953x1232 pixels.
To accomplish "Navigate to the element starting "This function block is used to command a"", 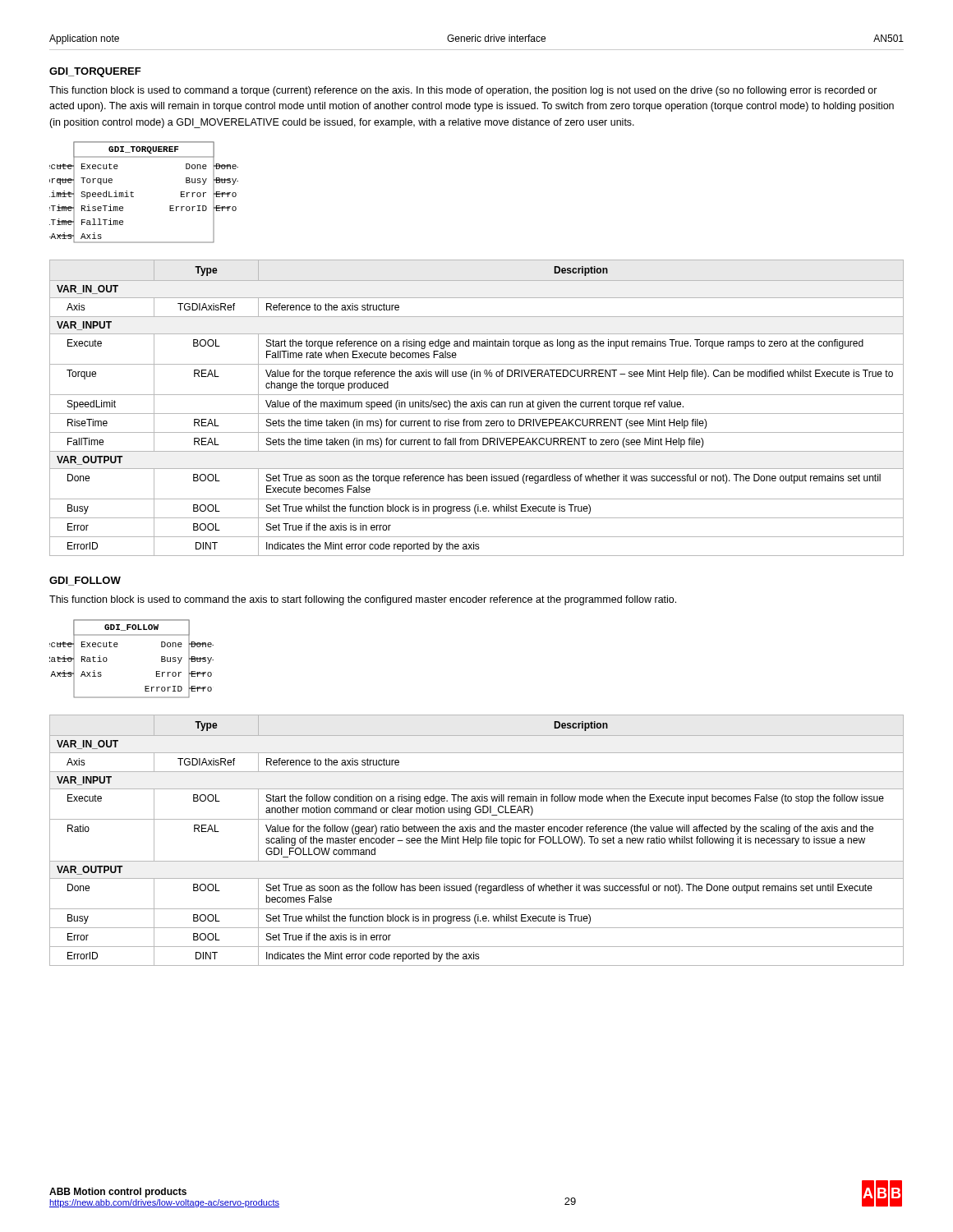I will click(x=472, y=106).
